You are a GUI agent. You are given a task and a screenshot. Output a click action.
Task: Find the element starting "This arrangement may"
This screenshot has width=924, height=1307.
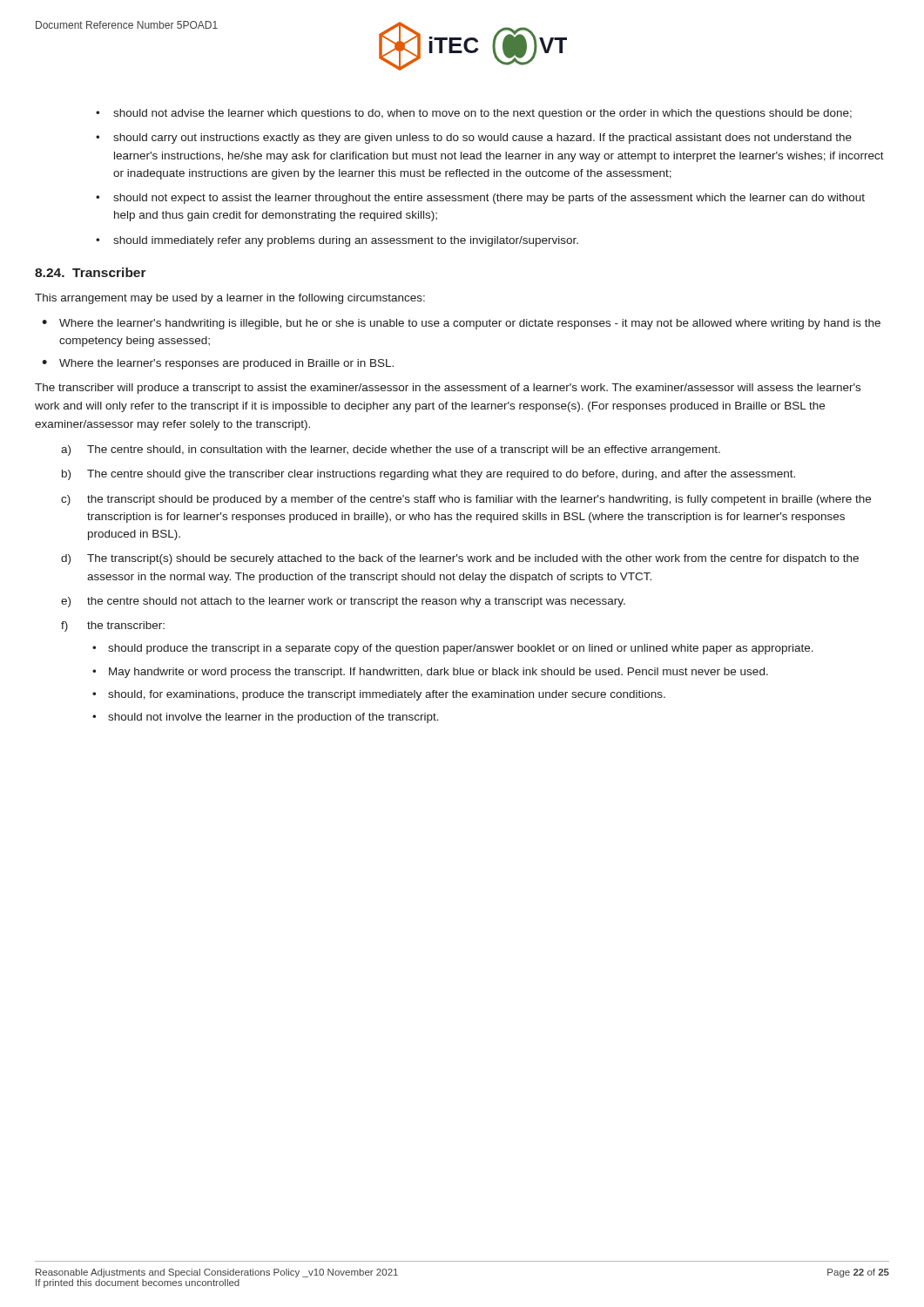pyautogui.click(x=230, y=297)
